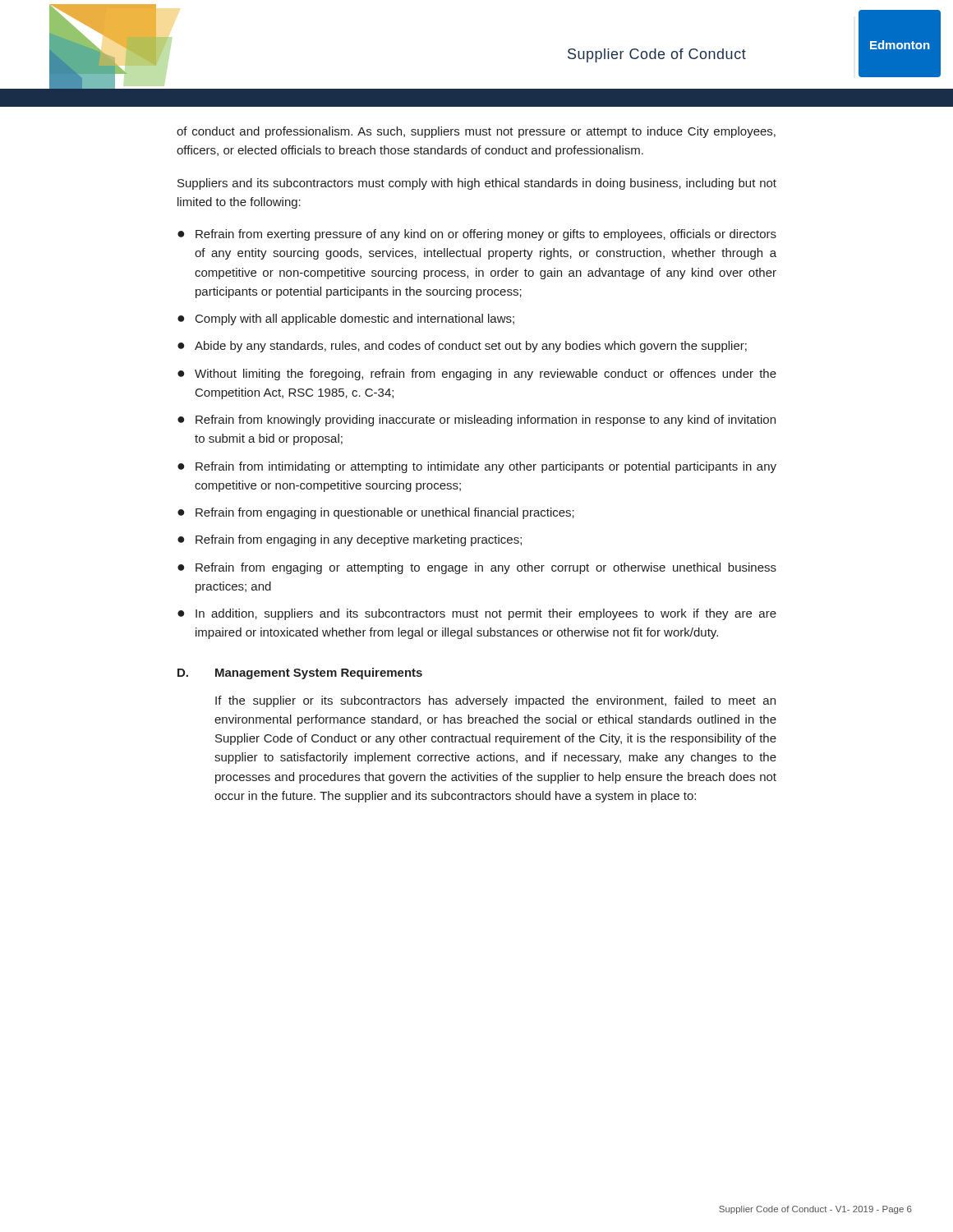Select the list item that reads "● Refrain from intimidating or attempting"
The width and height of the screenshot is (953, 1232).
(476, 475)
